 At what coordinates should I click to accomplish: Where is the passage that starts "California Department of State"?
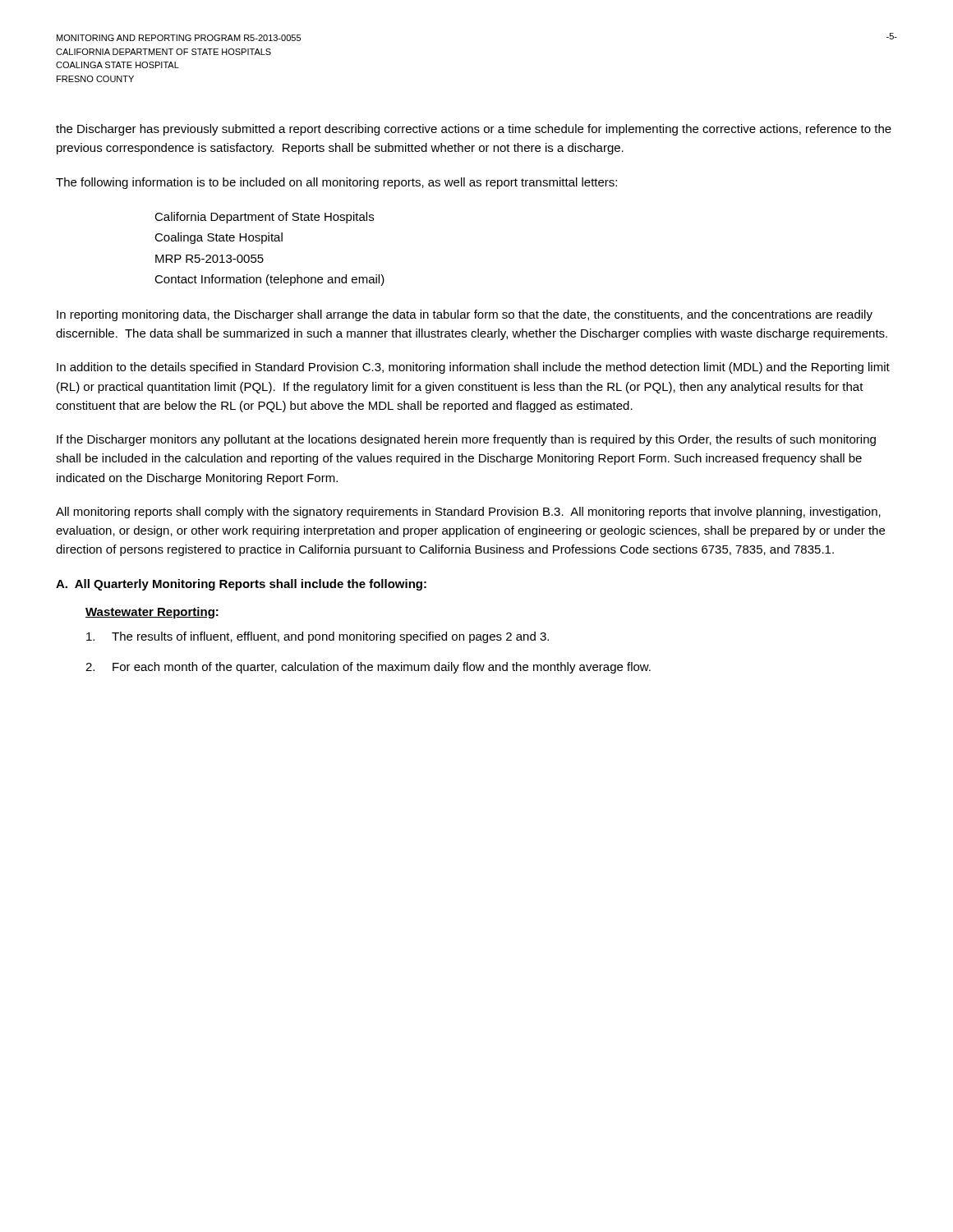click(270, 248)
